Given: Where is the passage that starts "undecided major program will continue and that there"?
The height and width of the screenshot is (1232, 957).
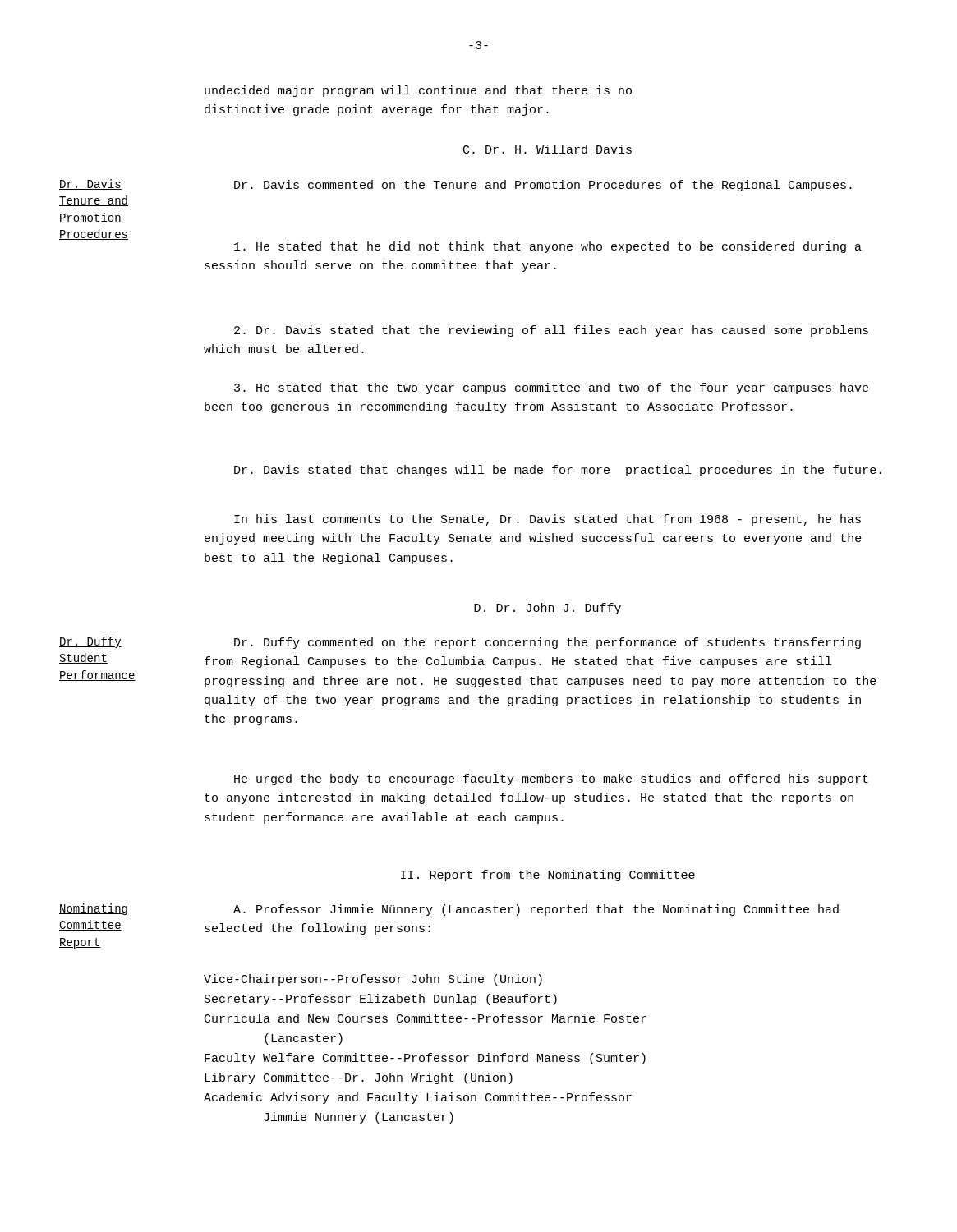Looking at the screenshot, I should tap(547, 101).
